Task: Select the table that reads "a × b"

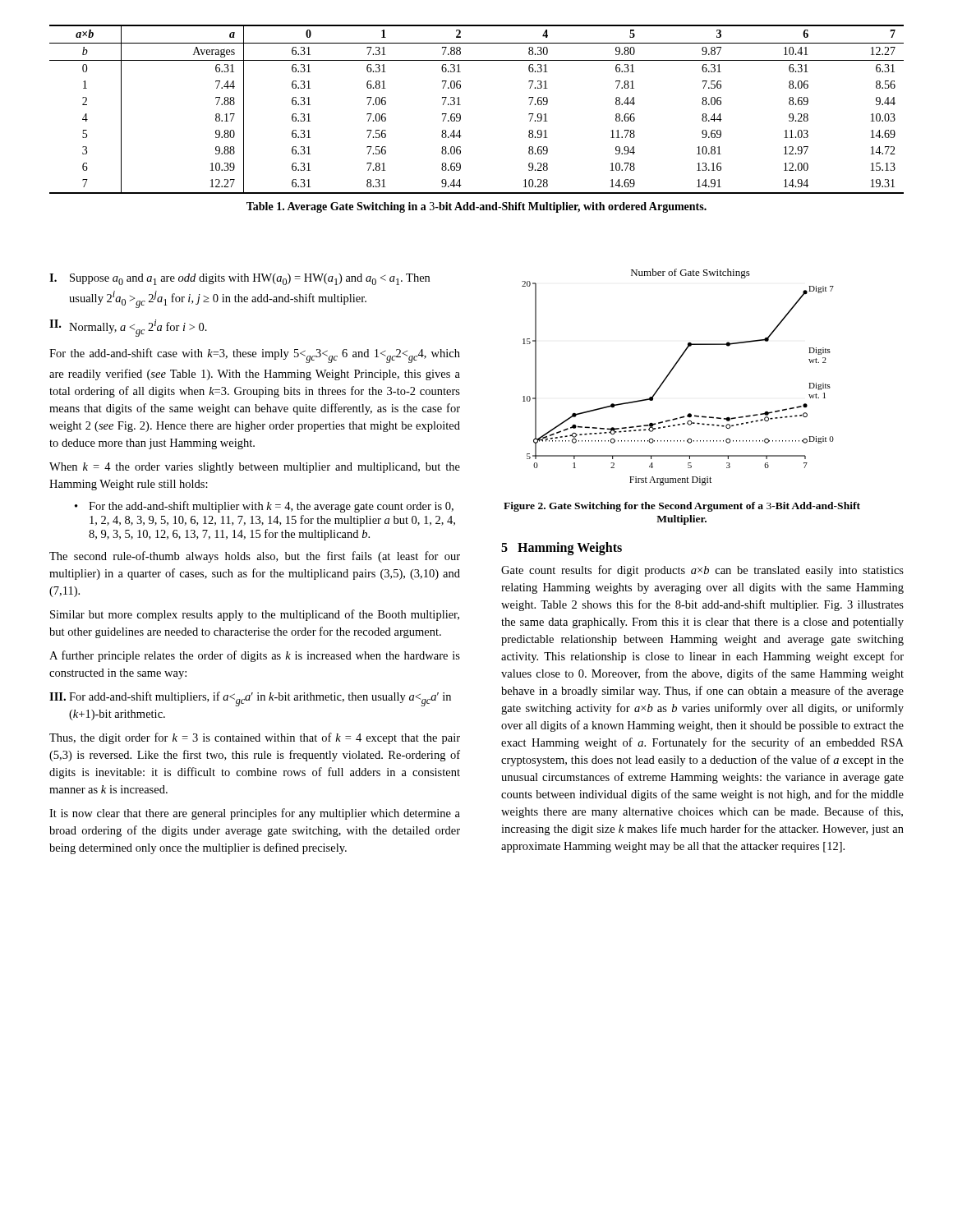Action: pos(476,109)
